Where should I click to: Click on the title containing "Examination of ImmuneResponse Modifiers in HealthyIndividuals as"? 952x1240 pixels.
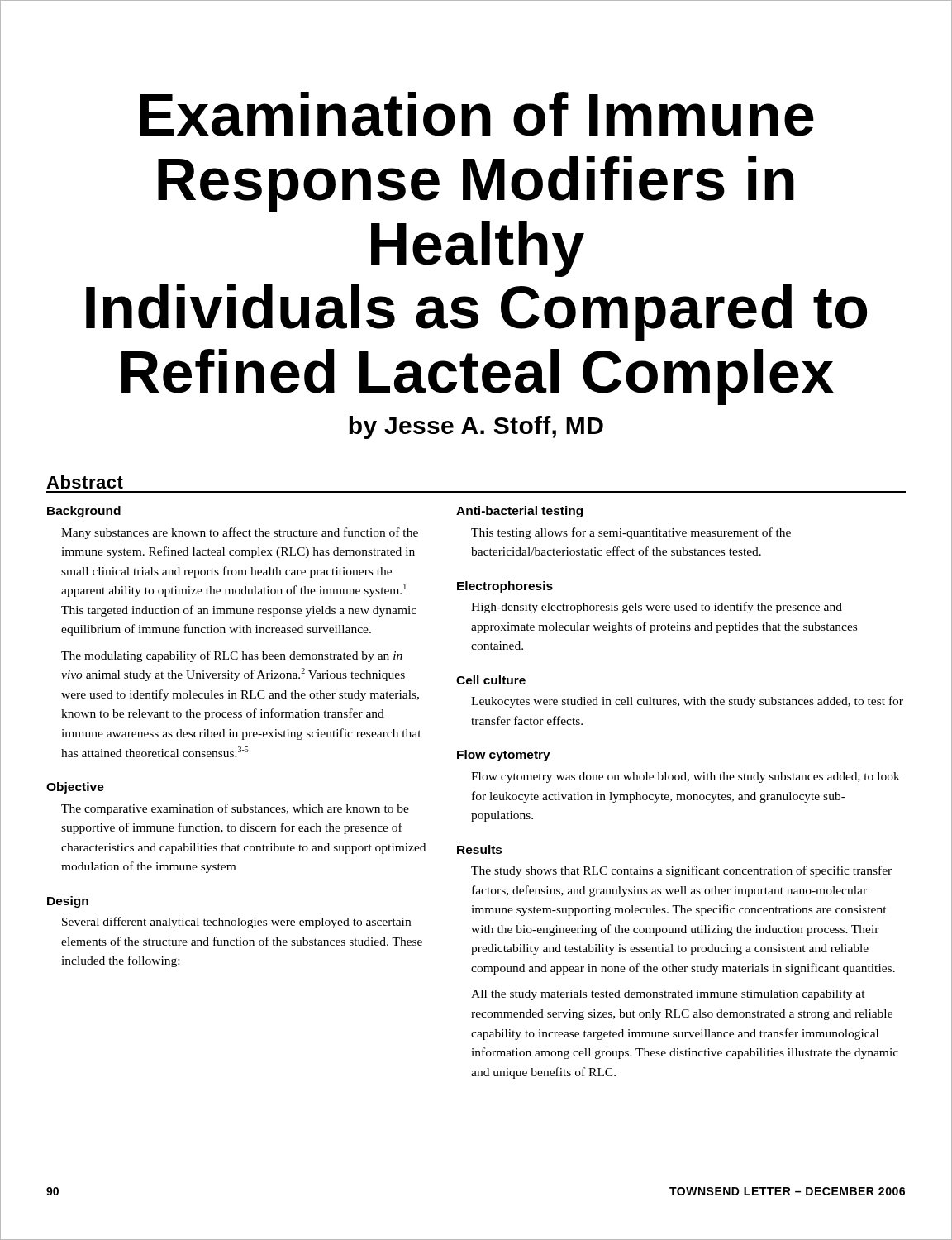(x=476, y=262)
